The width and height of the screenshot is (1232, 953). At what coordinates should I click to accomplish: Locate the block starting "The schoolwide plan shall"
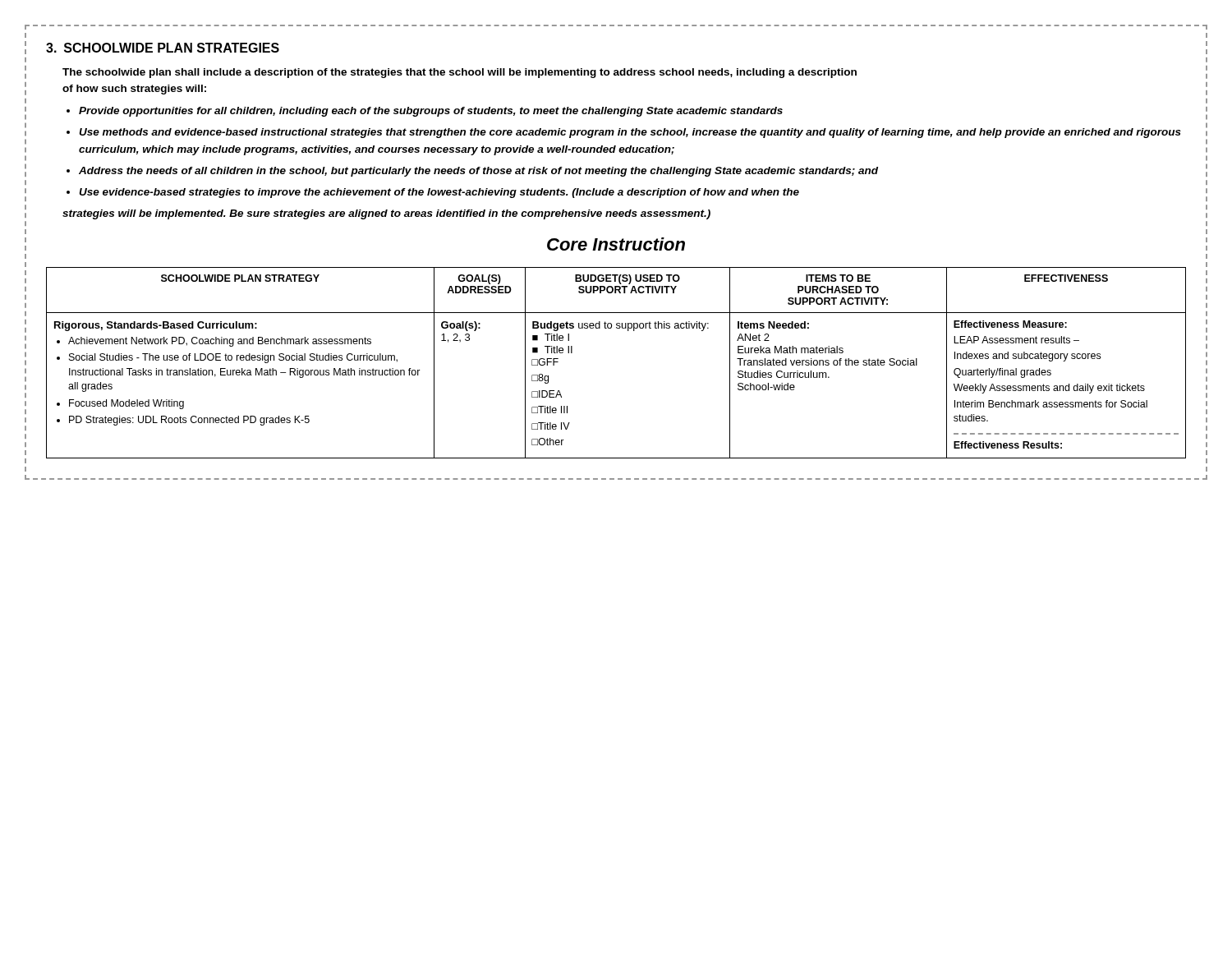click(460, 80)
